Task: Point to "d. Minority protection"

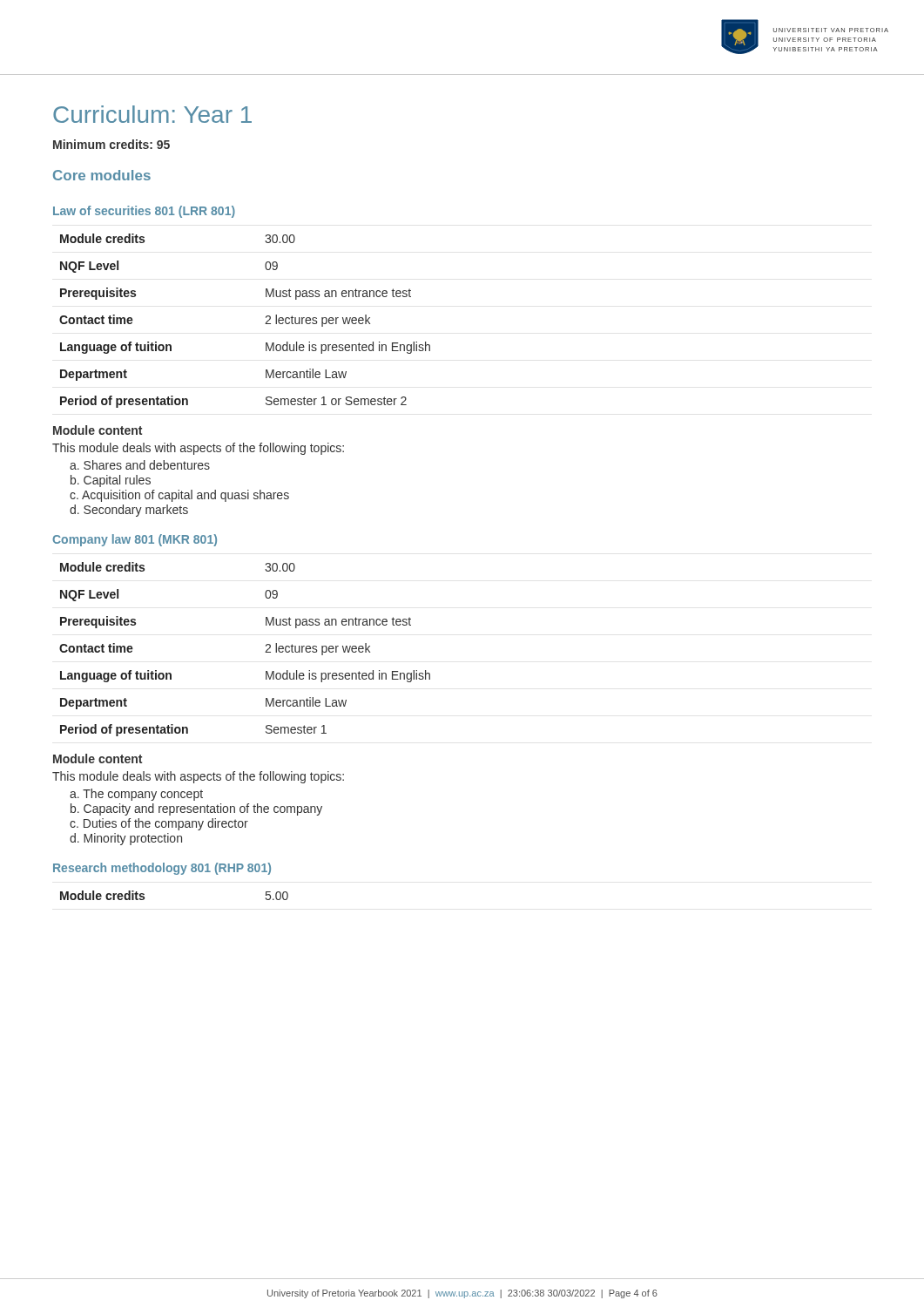Action: [x=126, y=839]
